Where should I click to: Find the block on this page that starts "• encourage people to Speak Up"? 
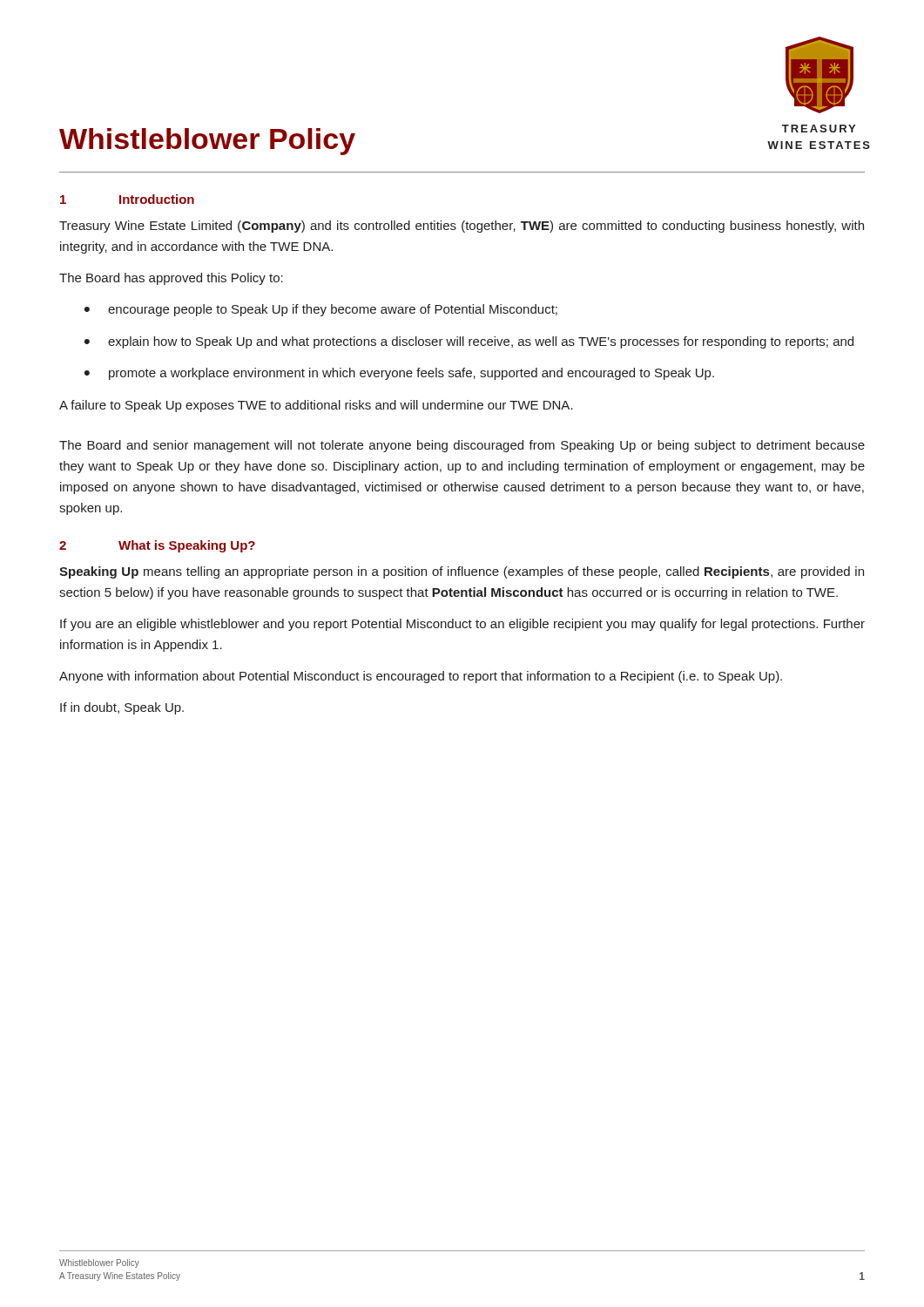point(474,310)
